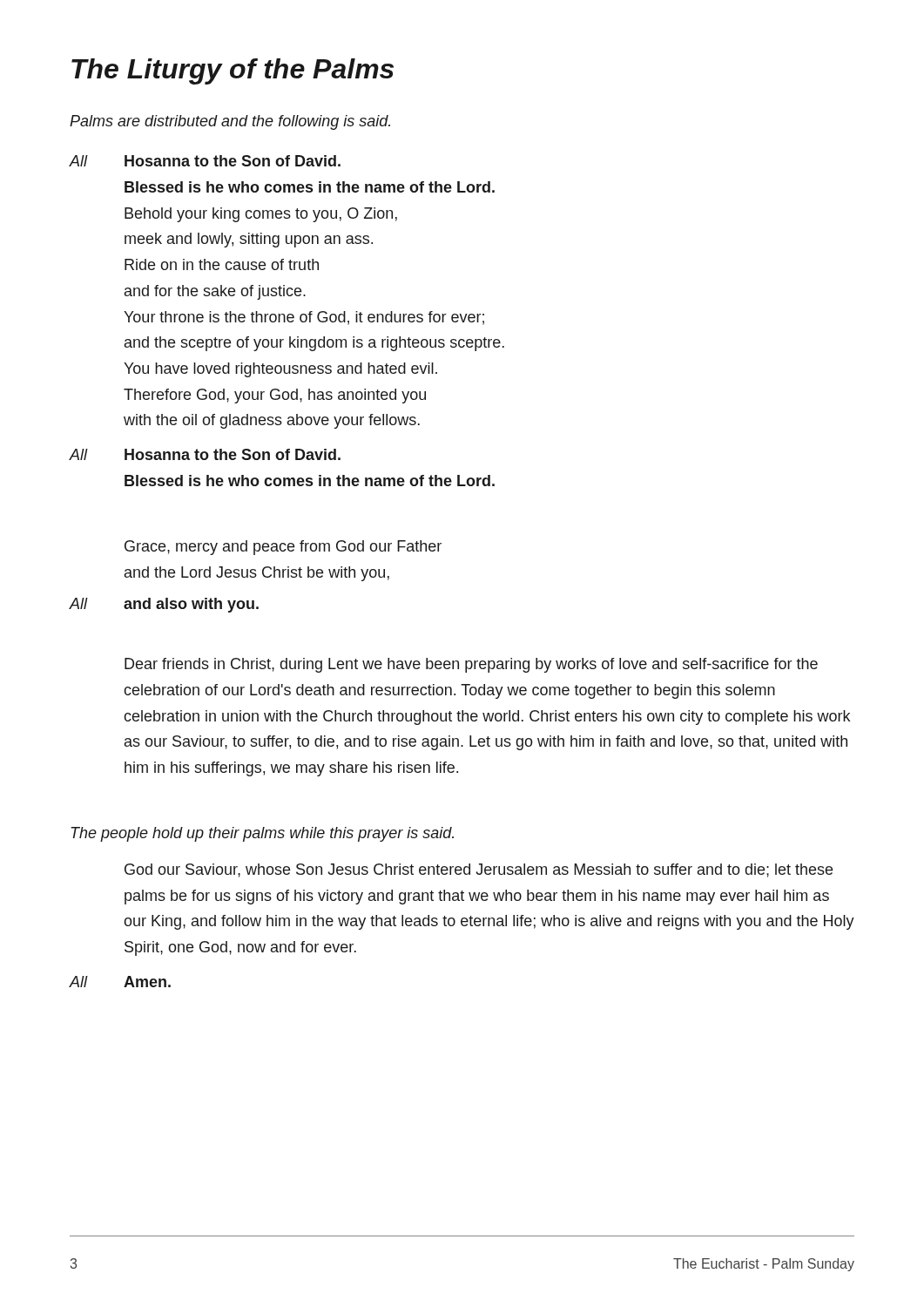Select the element starting "Palms are distributed and the"
This screenshot has height=1307, width=924.
tap(231, 121)
